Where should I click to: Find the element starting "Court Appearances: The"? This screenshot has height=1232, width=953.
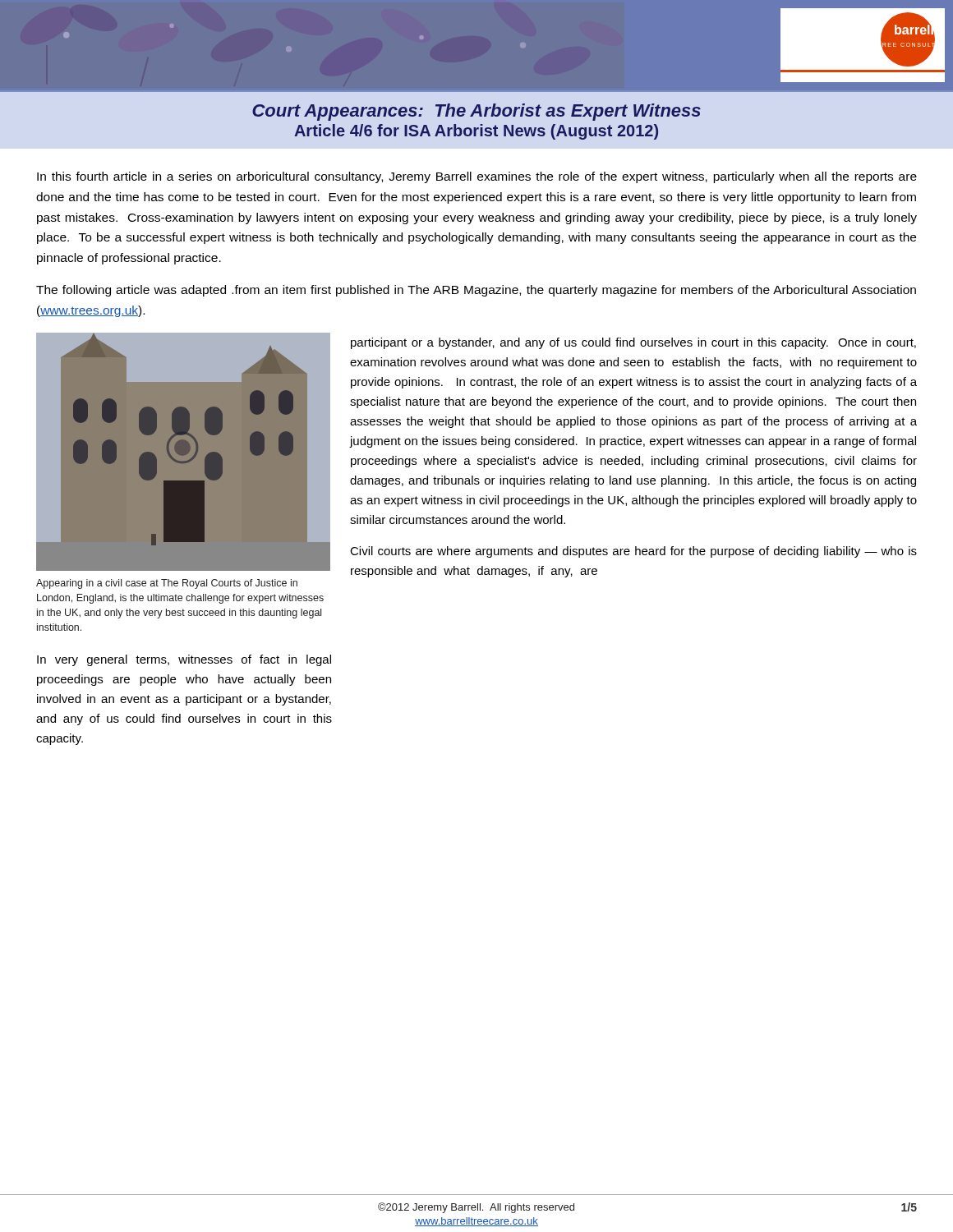pyautogui.click(x=476, y=120)
